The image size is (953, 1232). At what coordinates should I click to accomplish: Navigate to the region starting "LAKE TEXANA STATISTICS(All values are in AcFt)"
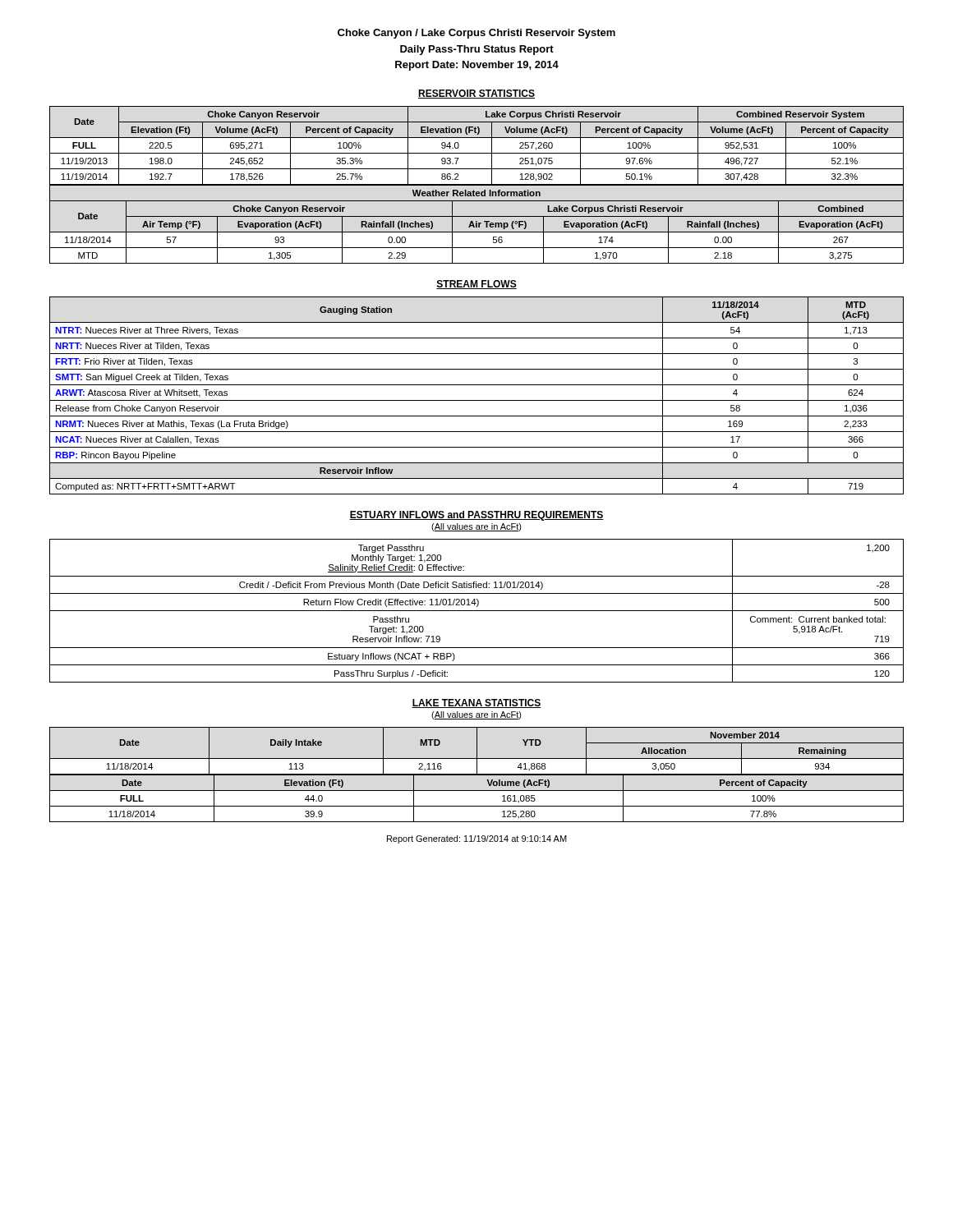pyautogui.click(x=476, y=708)
